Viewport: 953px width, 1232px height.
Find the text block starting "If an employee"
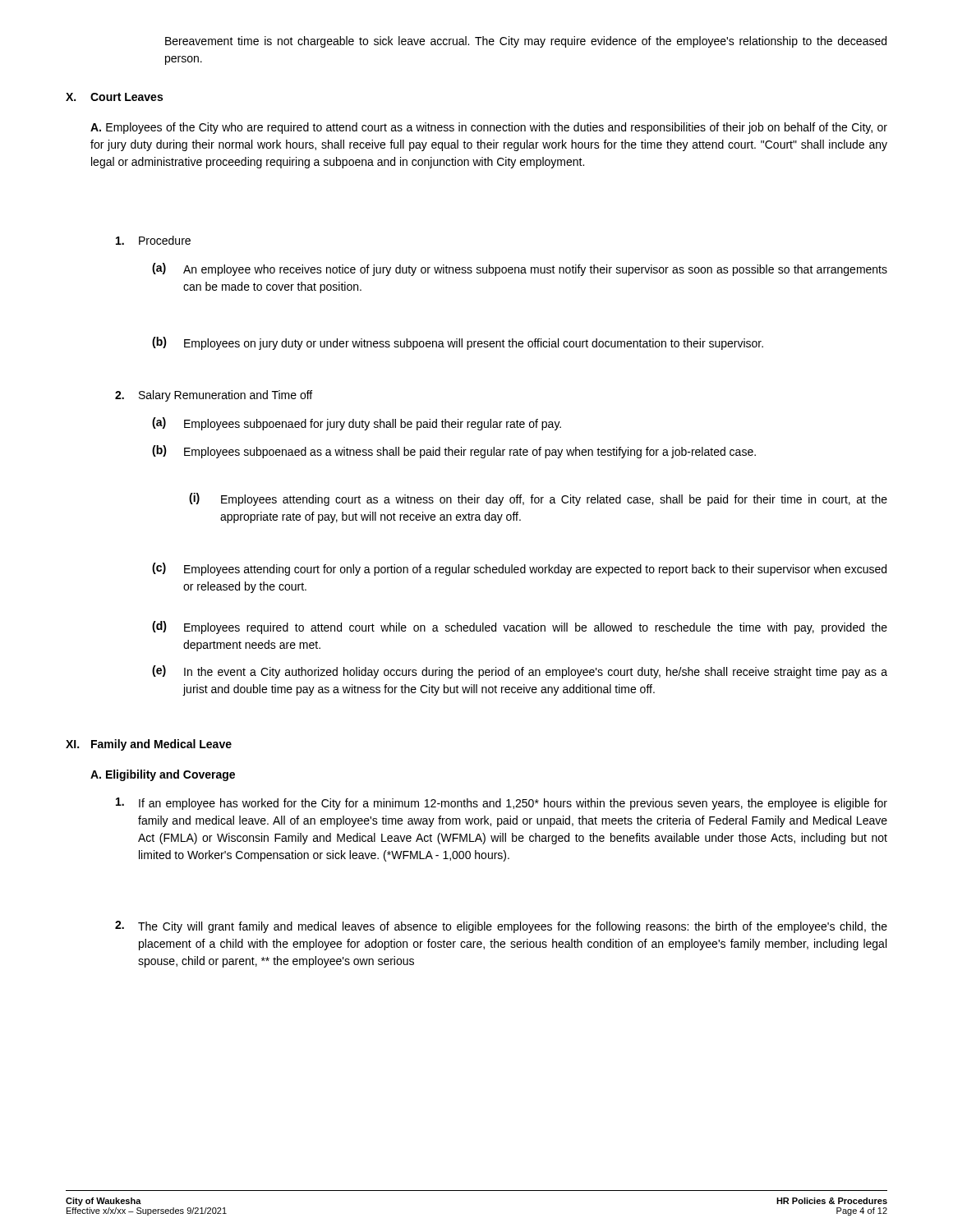tap(501, 830)
